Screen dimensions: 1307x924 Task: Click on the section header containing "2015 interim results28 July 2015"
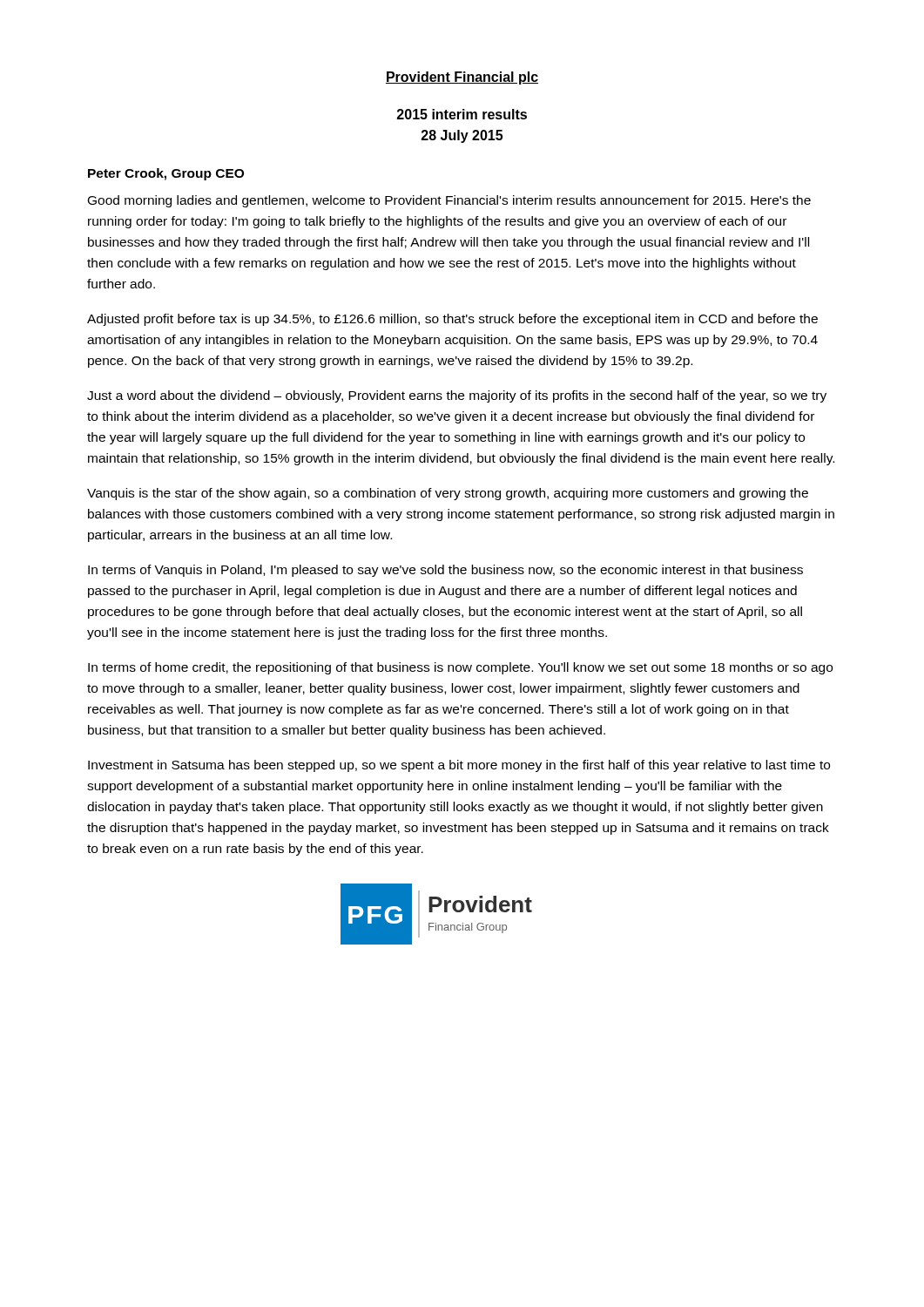click(462, 125)
